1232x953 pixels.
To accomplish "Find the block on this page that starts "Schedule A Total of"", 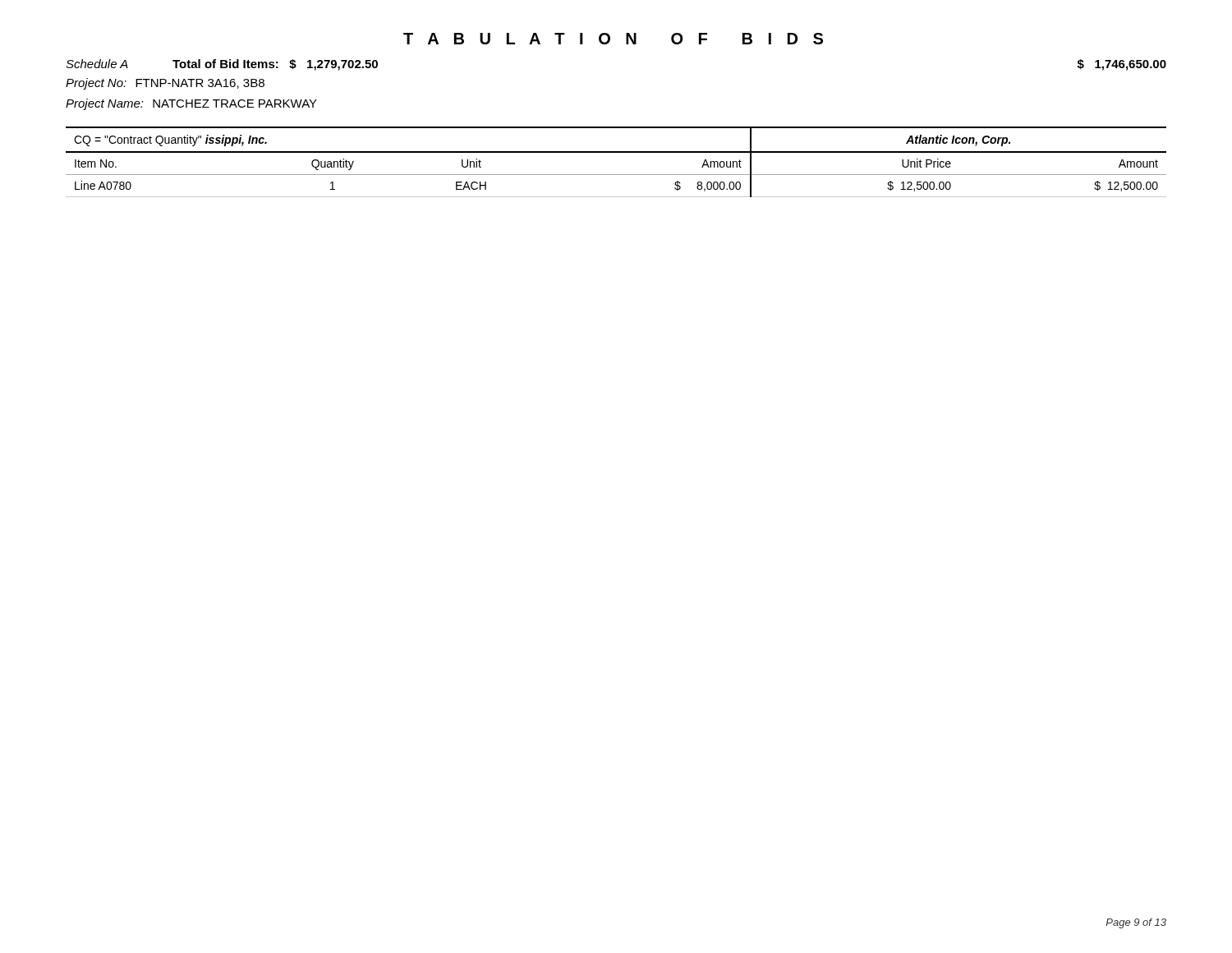I will pos(101,64).
